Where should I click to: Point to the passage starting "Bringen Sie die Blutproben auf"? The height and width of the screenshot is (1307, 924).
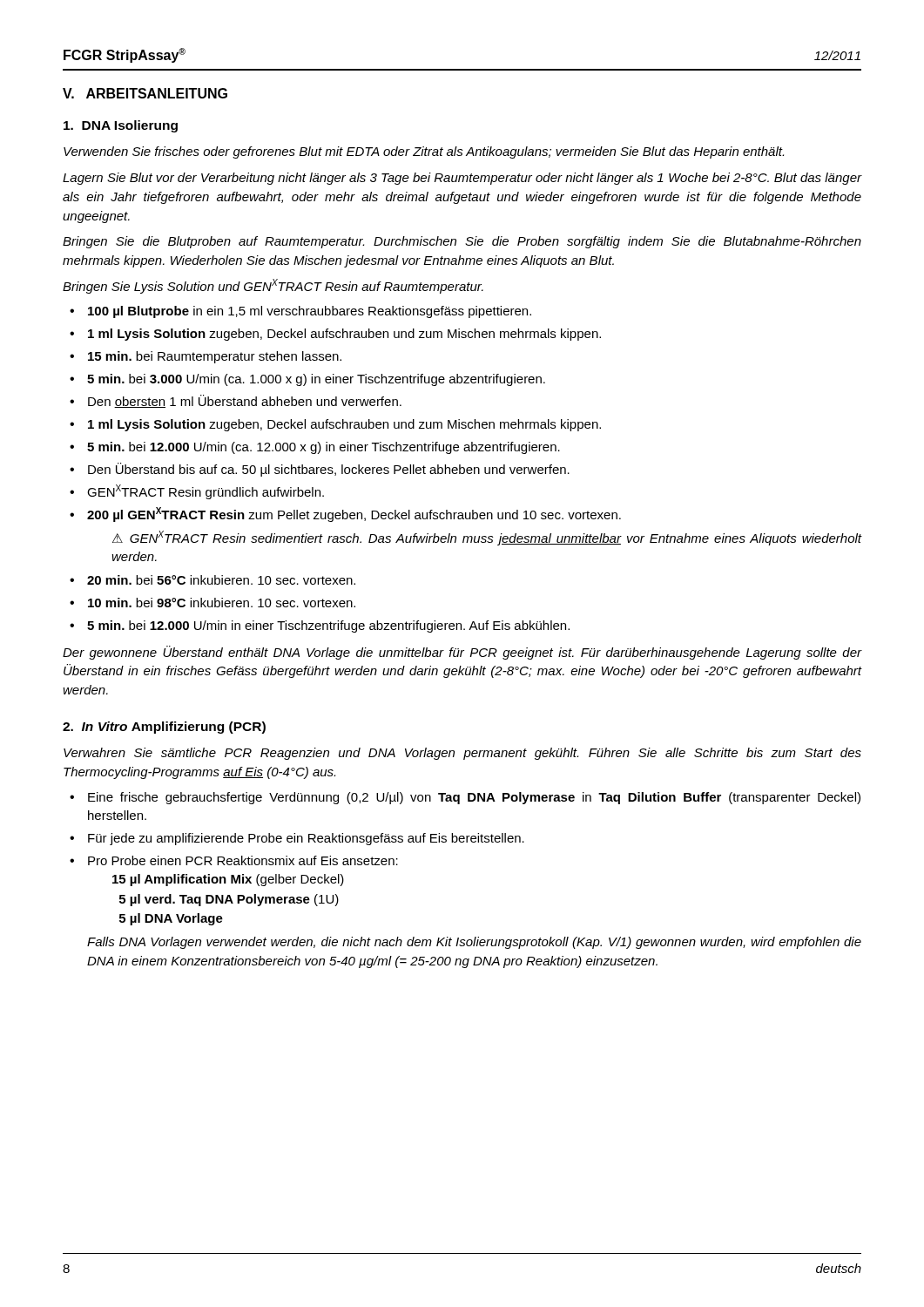462,251
